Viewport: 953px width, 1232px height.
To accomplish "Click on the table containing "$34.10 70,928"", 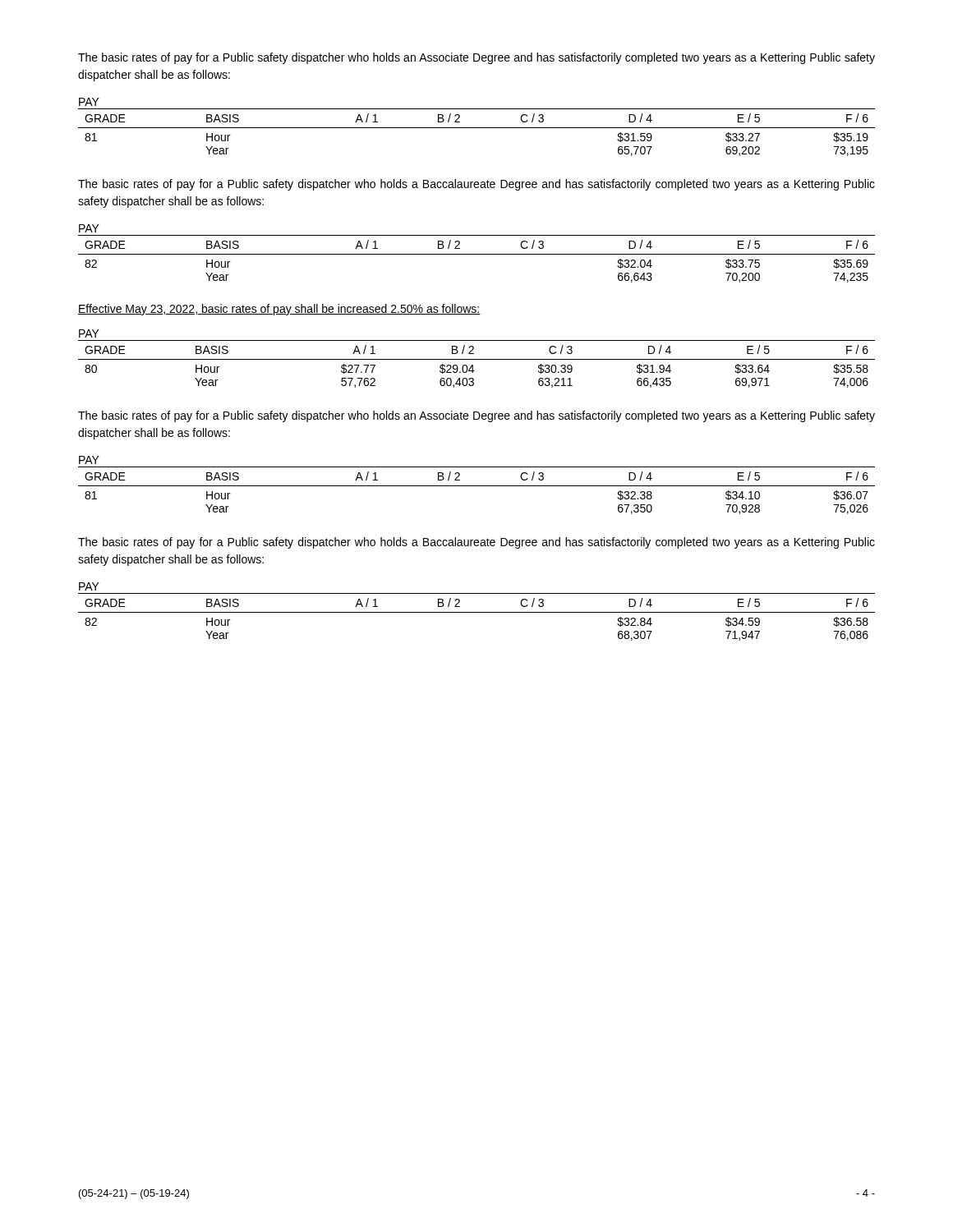I will pos(476,485).
